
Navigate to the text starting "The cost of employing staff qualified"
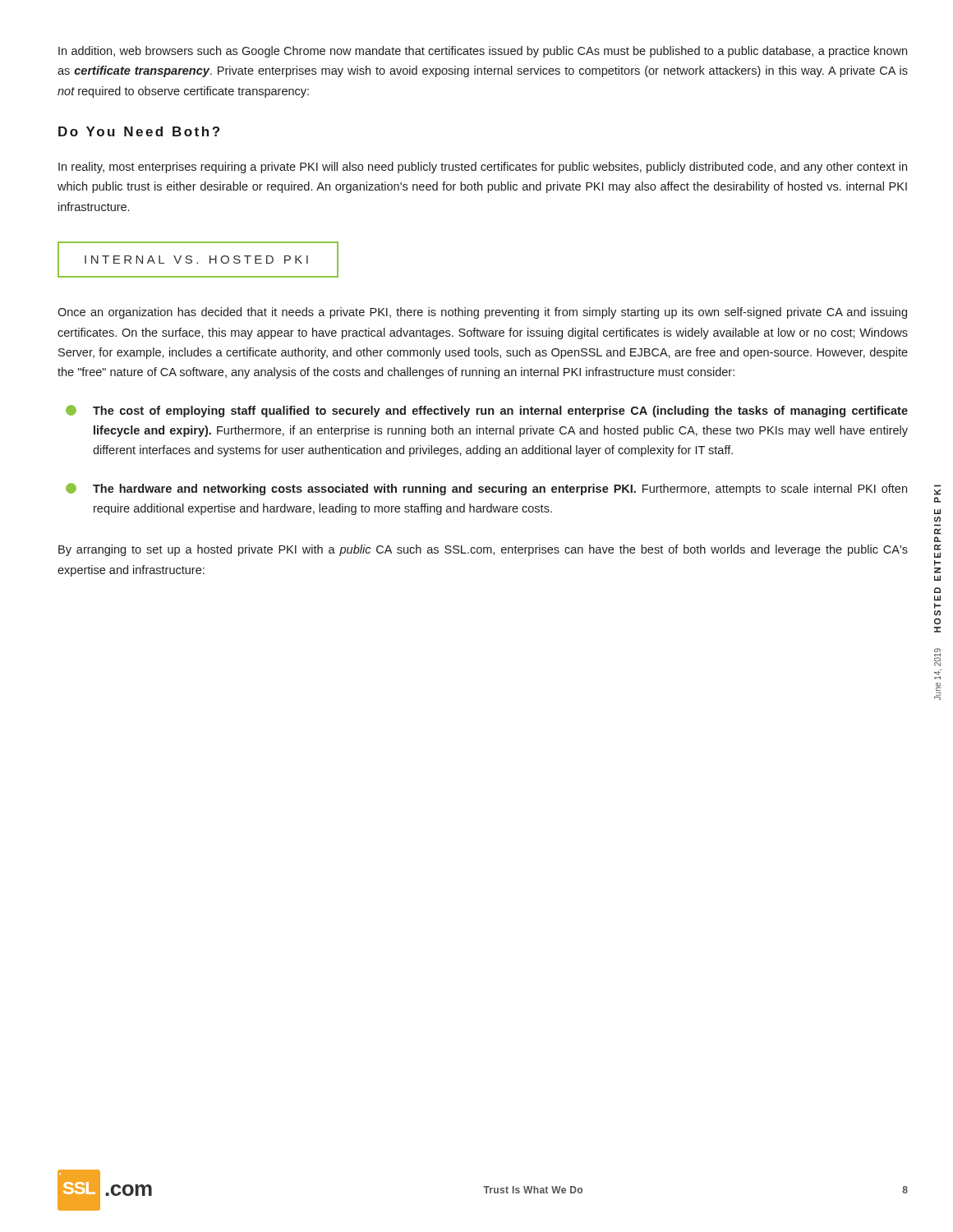487,431
